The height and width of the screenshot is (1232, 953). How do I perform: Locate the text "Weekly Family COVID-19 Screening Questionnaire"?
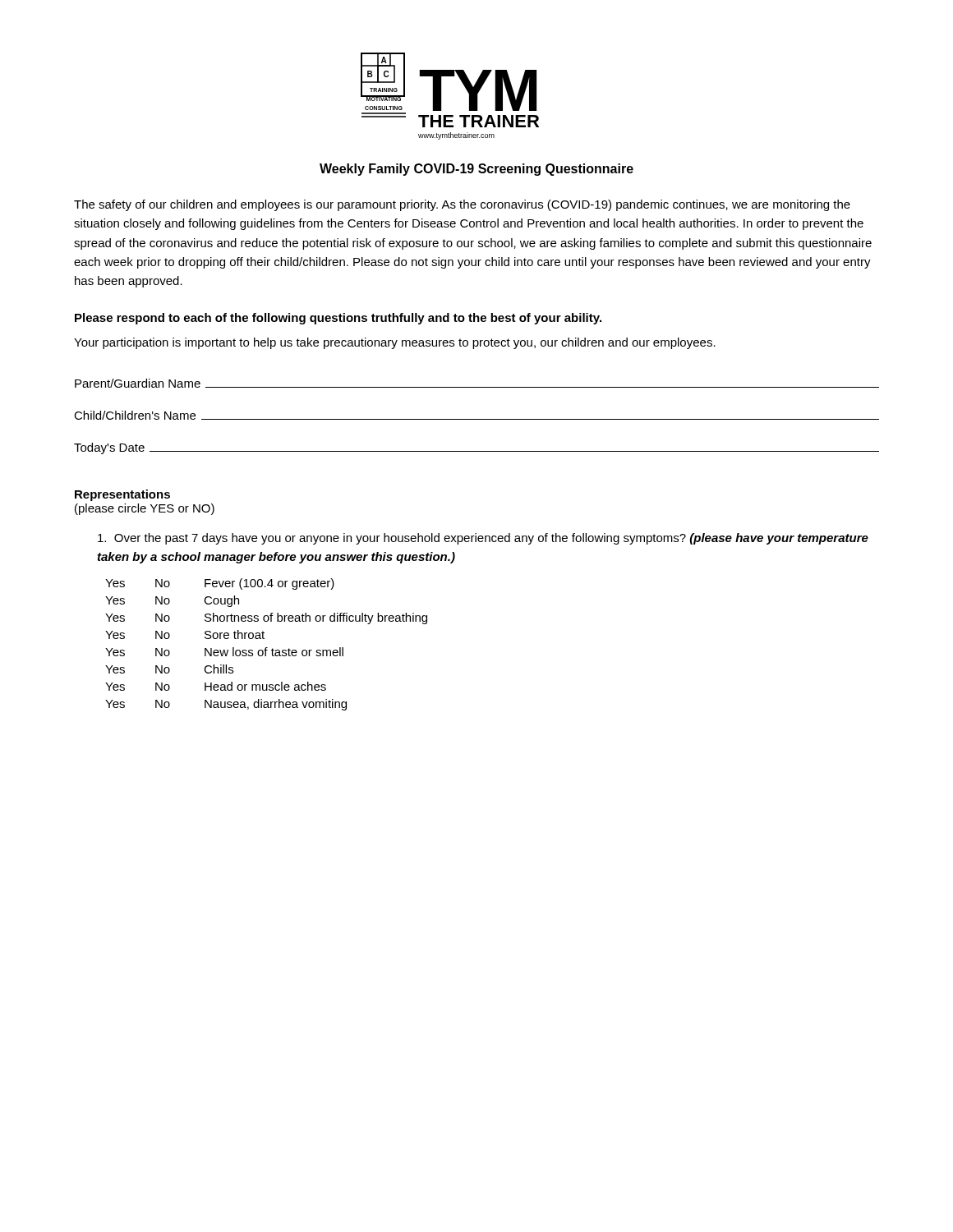coord(476,169)
